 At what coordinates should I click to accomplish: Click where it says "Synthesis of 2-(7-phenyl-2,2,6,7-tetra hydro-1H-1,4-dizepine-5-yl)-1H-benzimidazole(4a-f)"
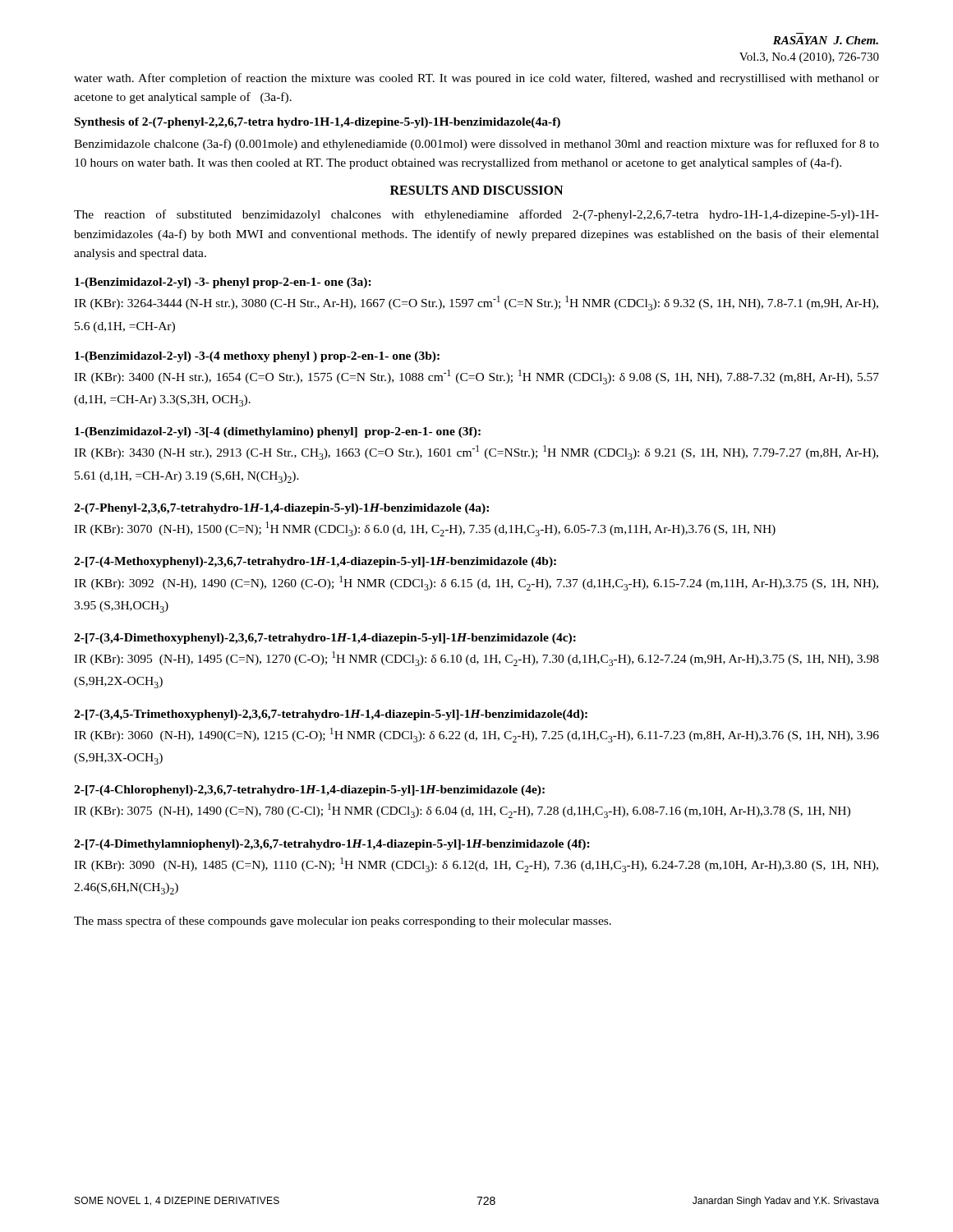click(x=317, y=121)
